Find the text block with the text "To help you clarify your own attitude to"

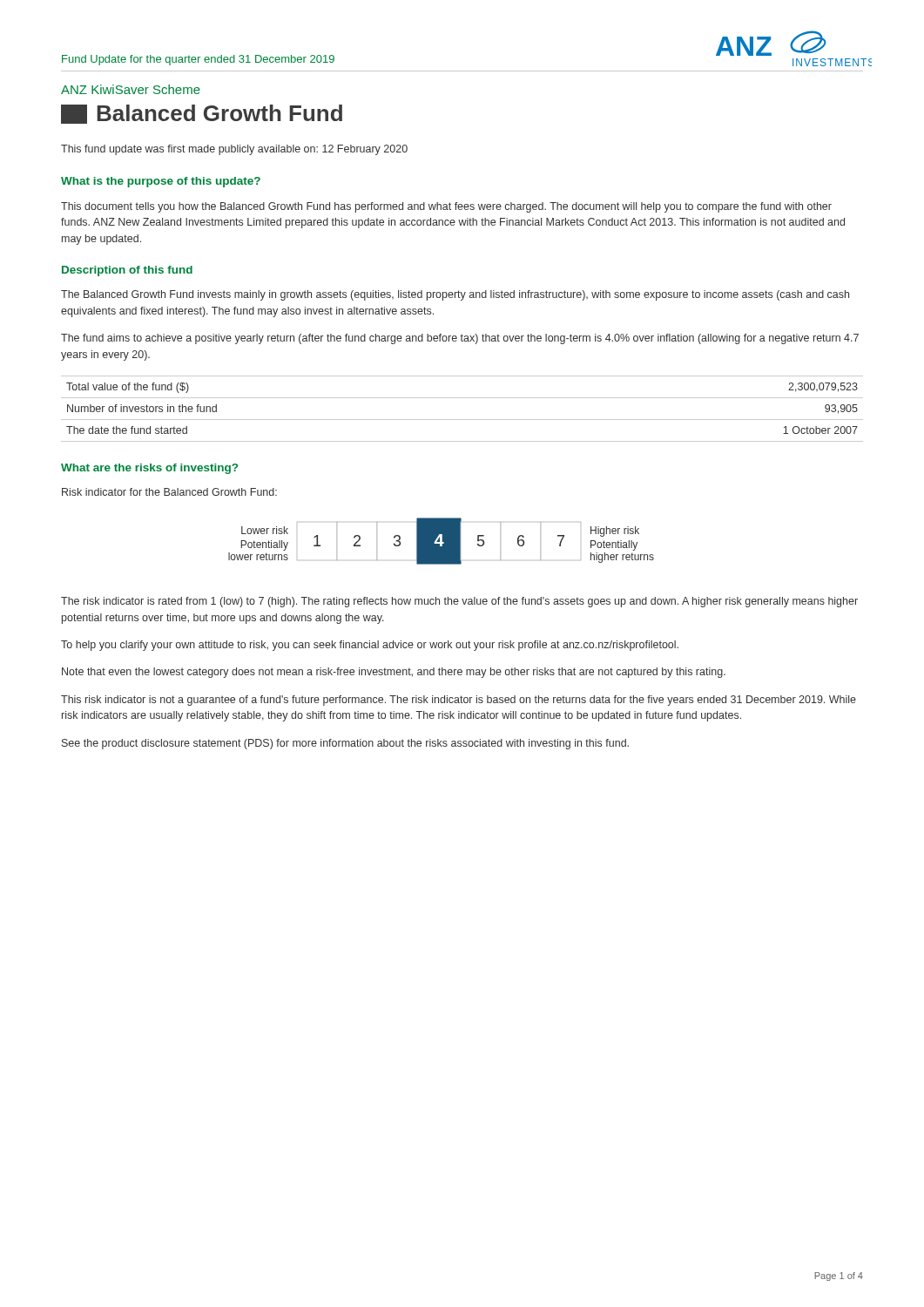coord(462,645)
